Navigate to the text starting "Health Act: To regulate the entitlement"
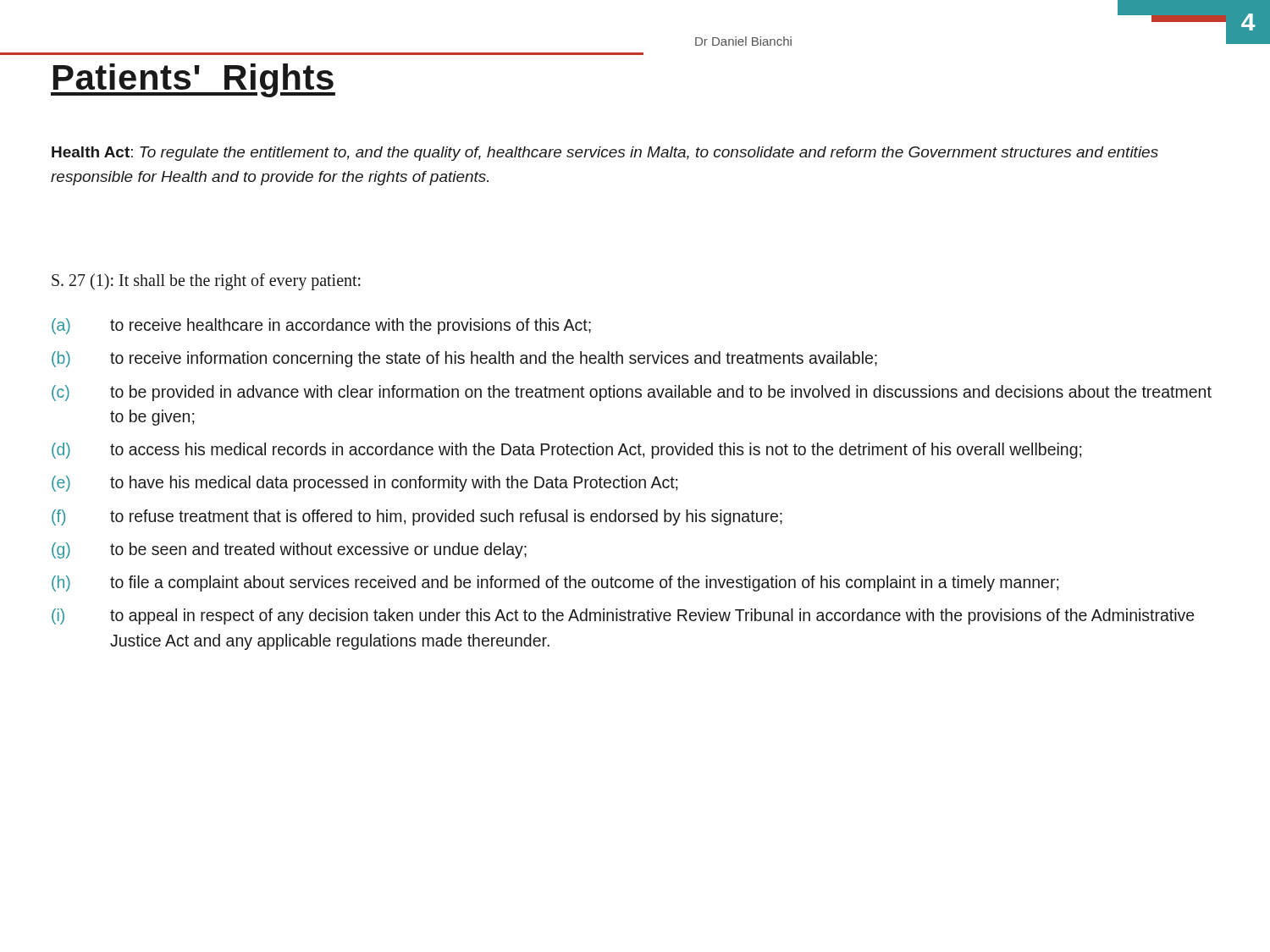Viewport: 1270px width, 952px height. coord(605,164)
